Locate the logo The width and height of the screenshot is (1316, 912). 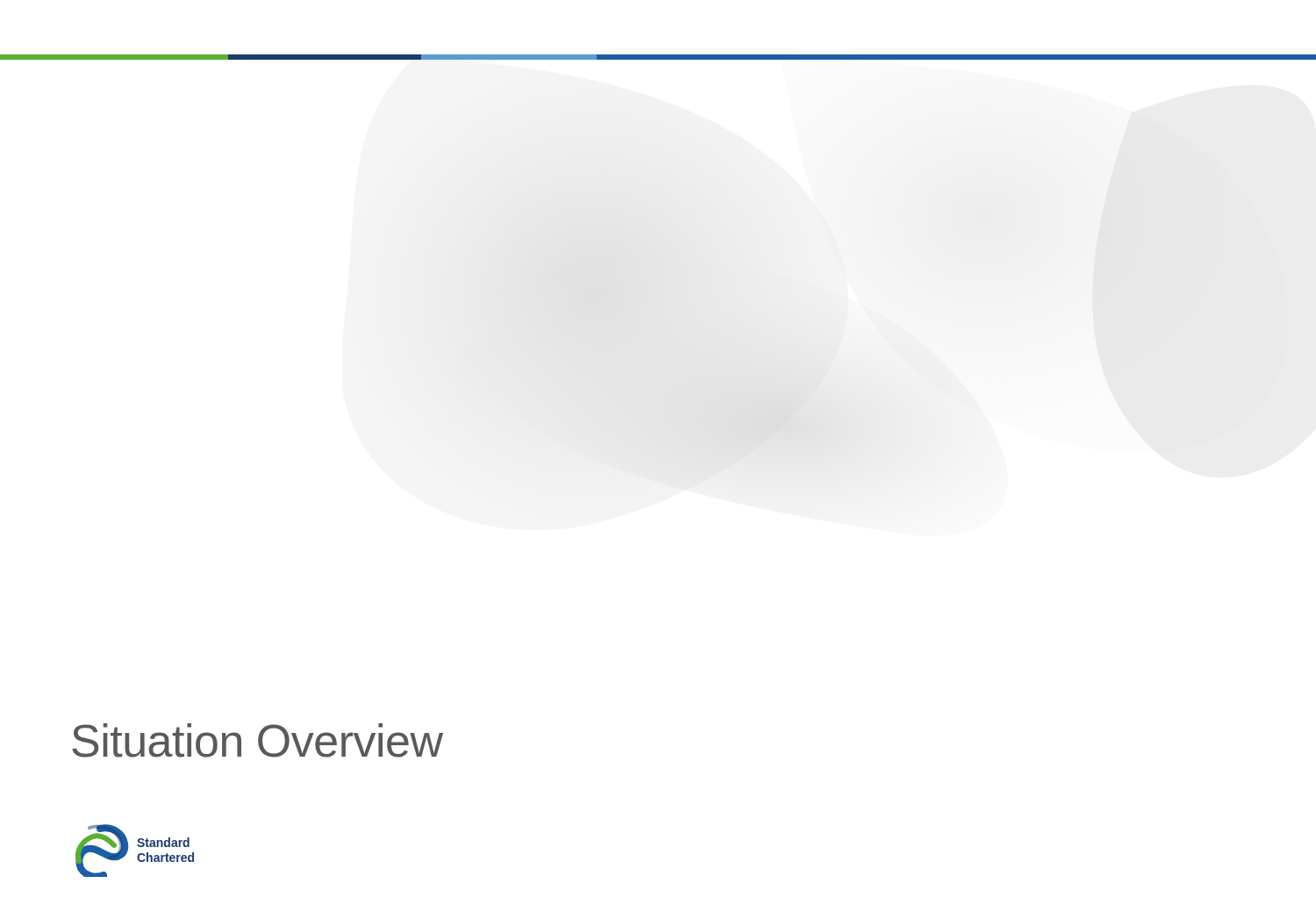[x=133, y=851]
